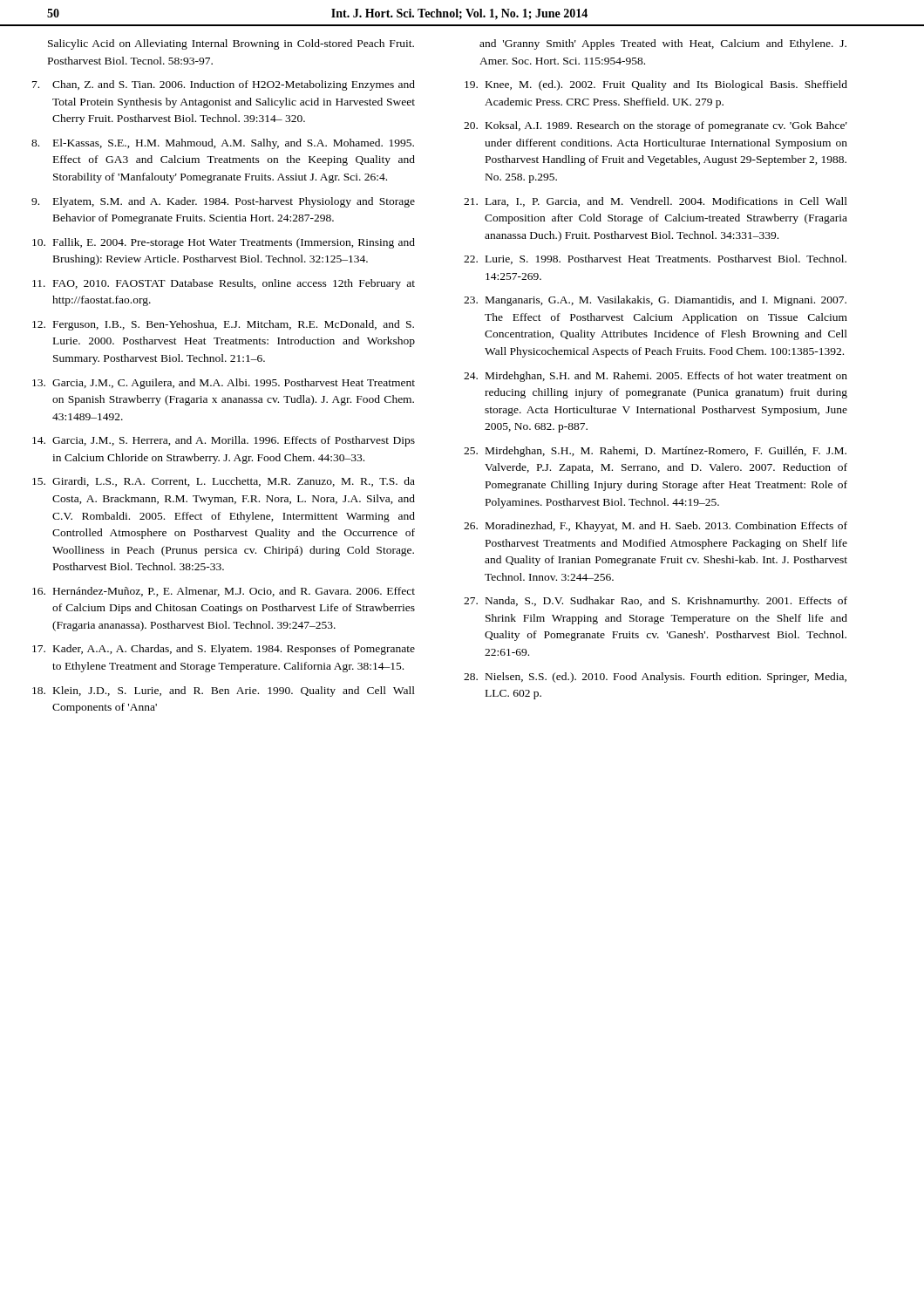Select the text block starting "Salicylic Acid on Alleviating Internal Browning in"
This screenshot has width=924, height=1308.
[x=231, y=52]
